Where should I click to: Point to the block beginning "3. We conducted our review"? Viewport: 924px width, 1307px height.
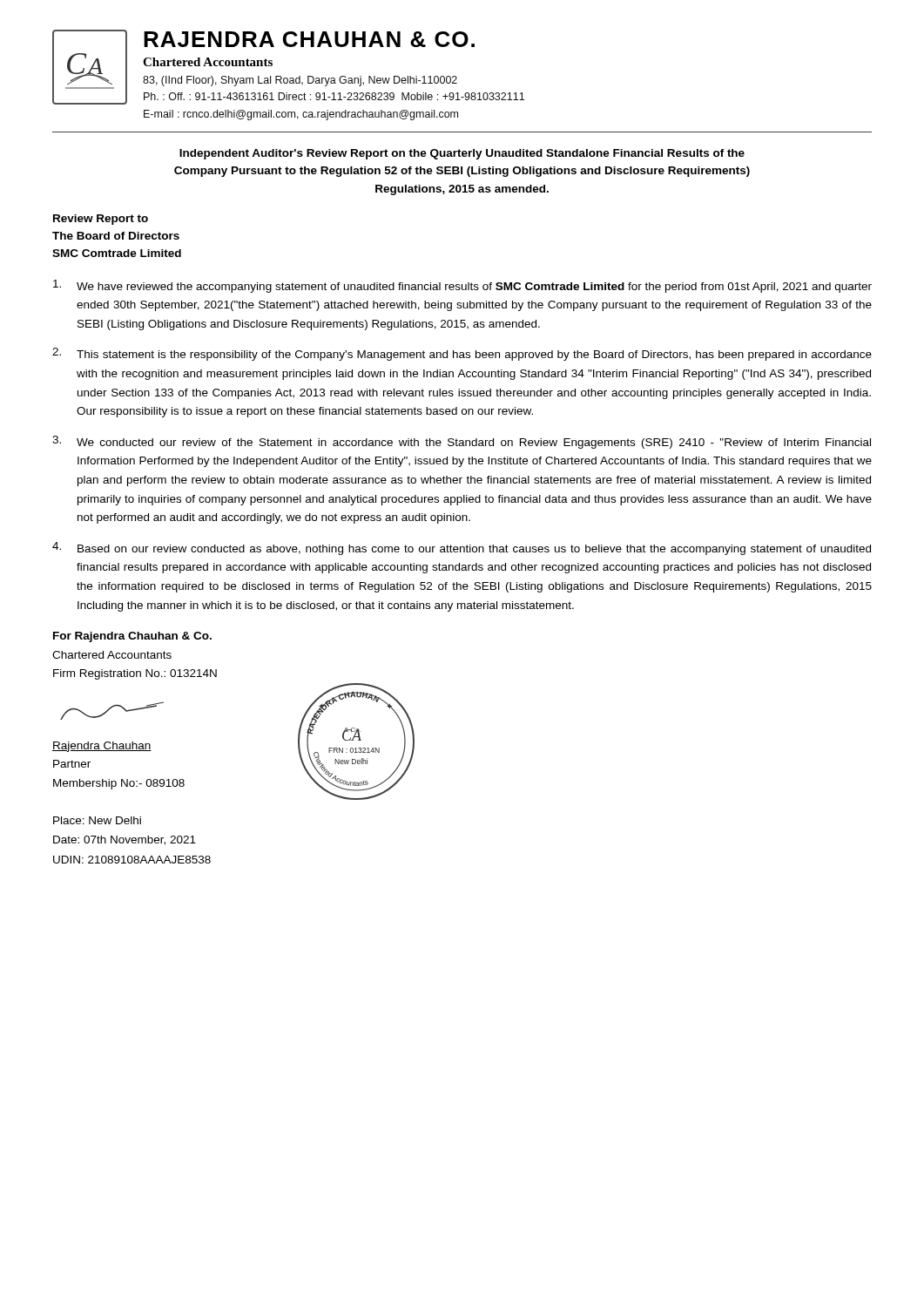tap(462, 480)
